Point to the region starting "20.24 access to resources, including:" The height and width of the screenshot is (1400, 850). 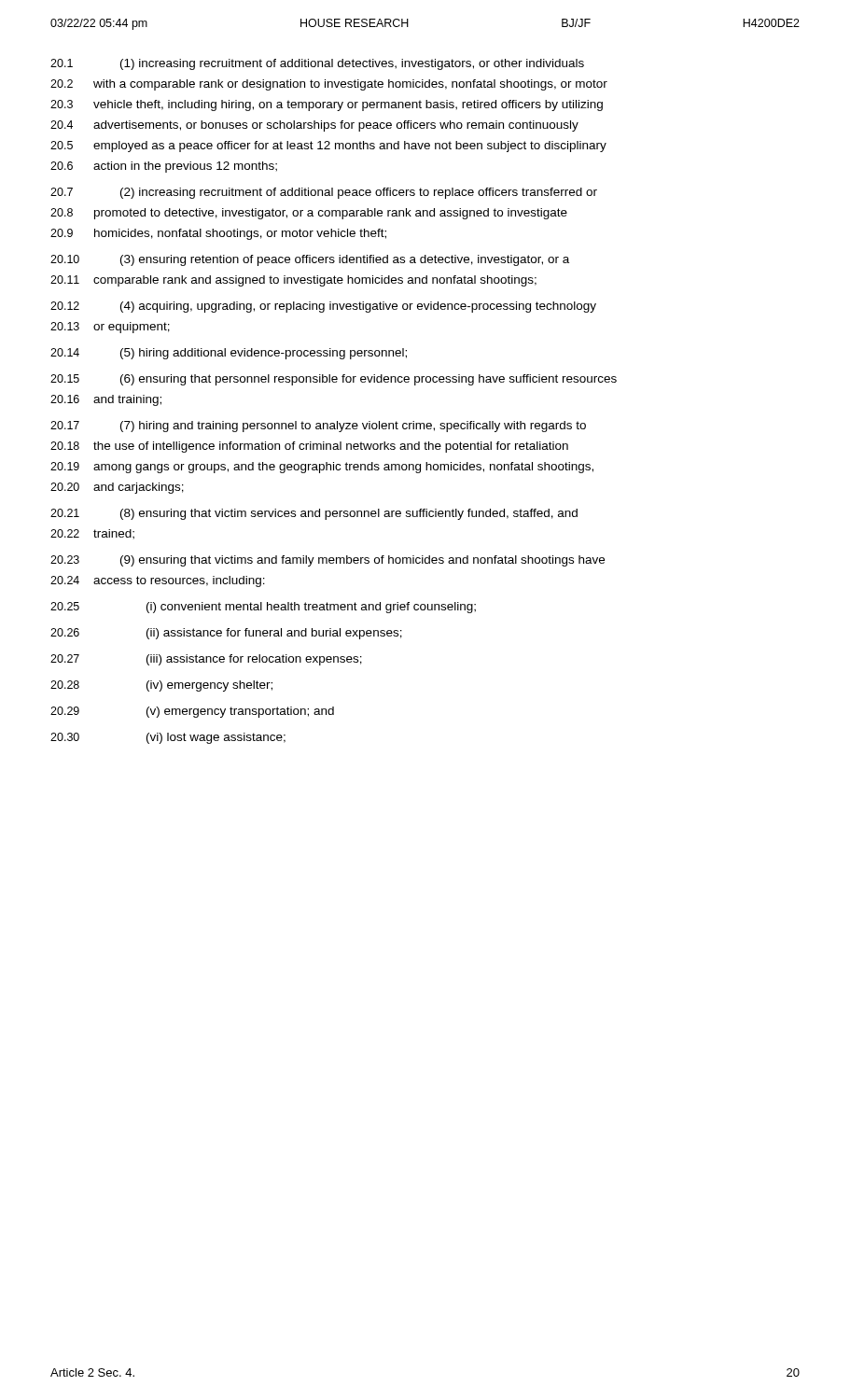[158, 581]
